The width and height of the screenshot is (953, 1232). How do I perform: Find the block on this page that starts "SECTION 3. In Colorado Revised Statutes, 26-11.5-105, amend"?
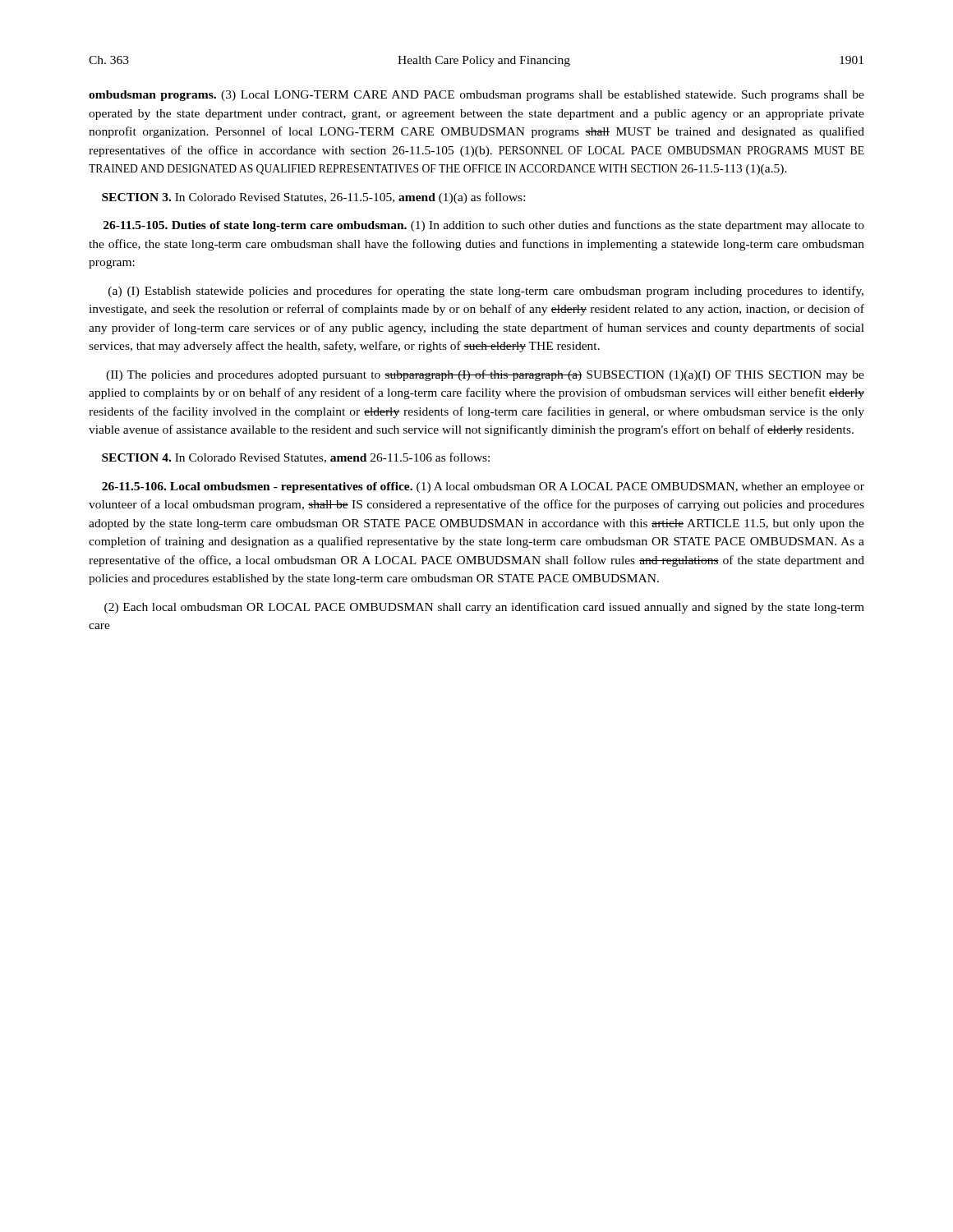pyautogui.click(x=307, y=197)
